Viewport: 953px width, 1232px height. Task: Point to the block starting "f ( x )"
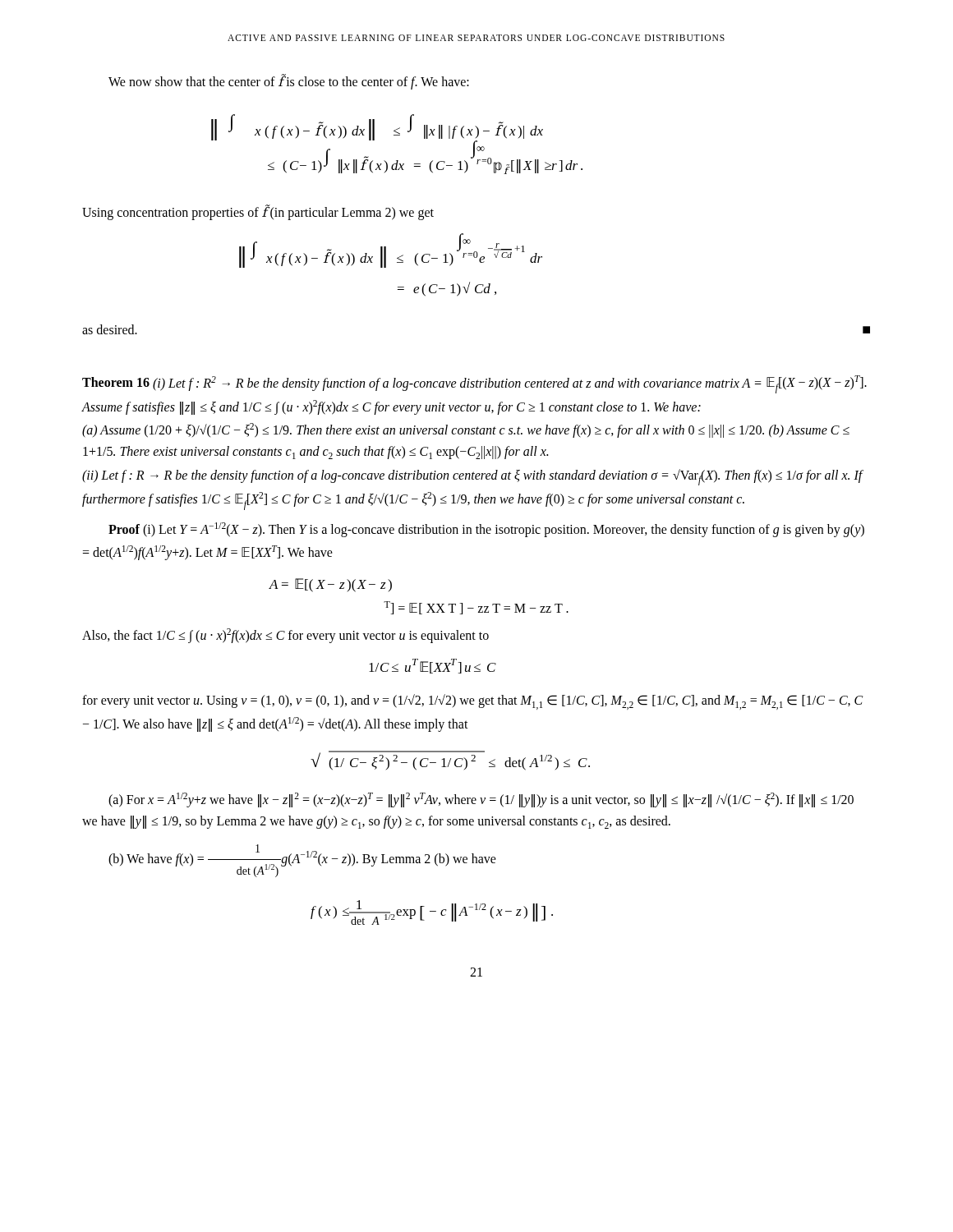(476, 911)
